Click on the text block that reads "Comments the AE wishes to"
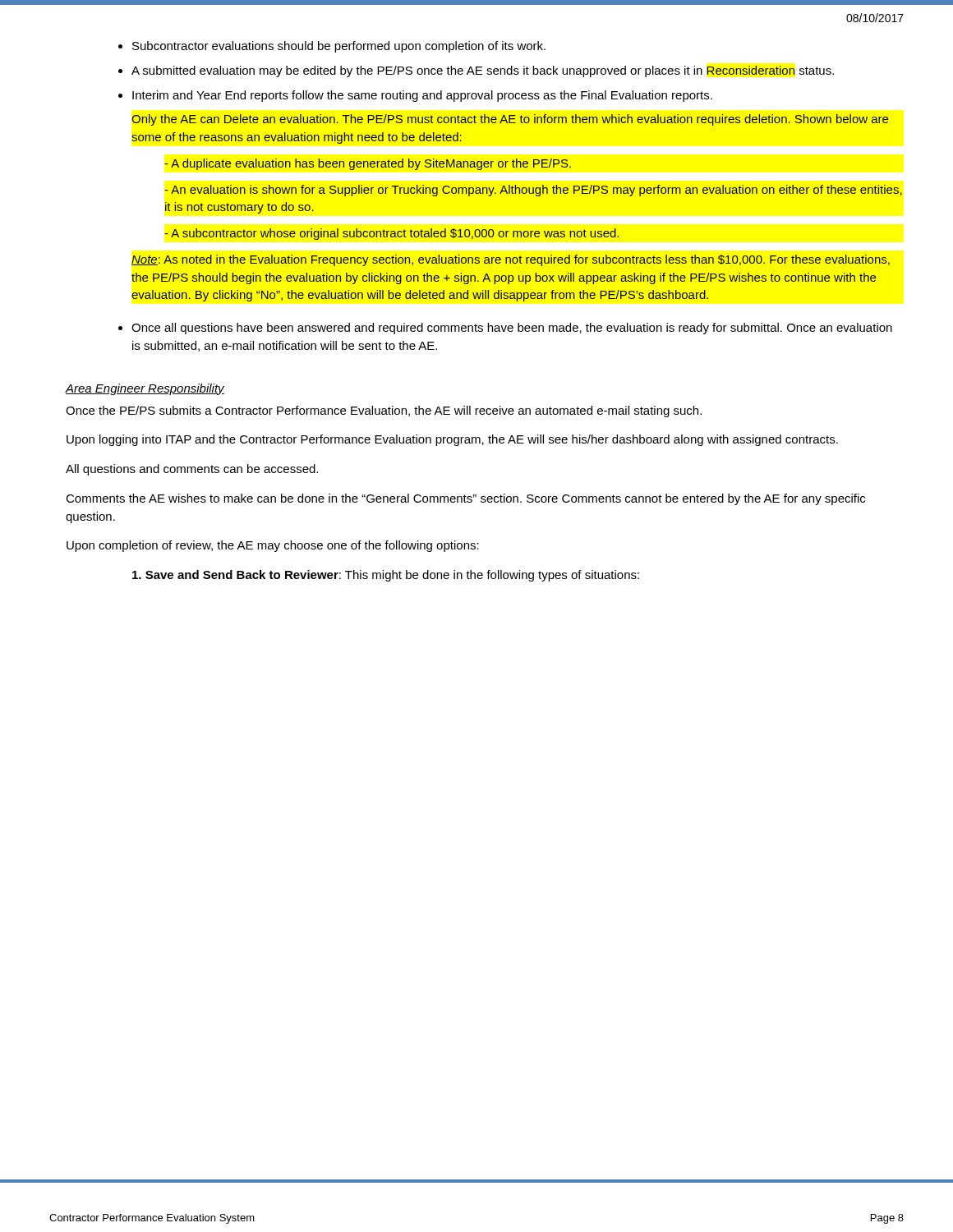953x1232 pixels. pyautogui.click(x=466, y=507)
